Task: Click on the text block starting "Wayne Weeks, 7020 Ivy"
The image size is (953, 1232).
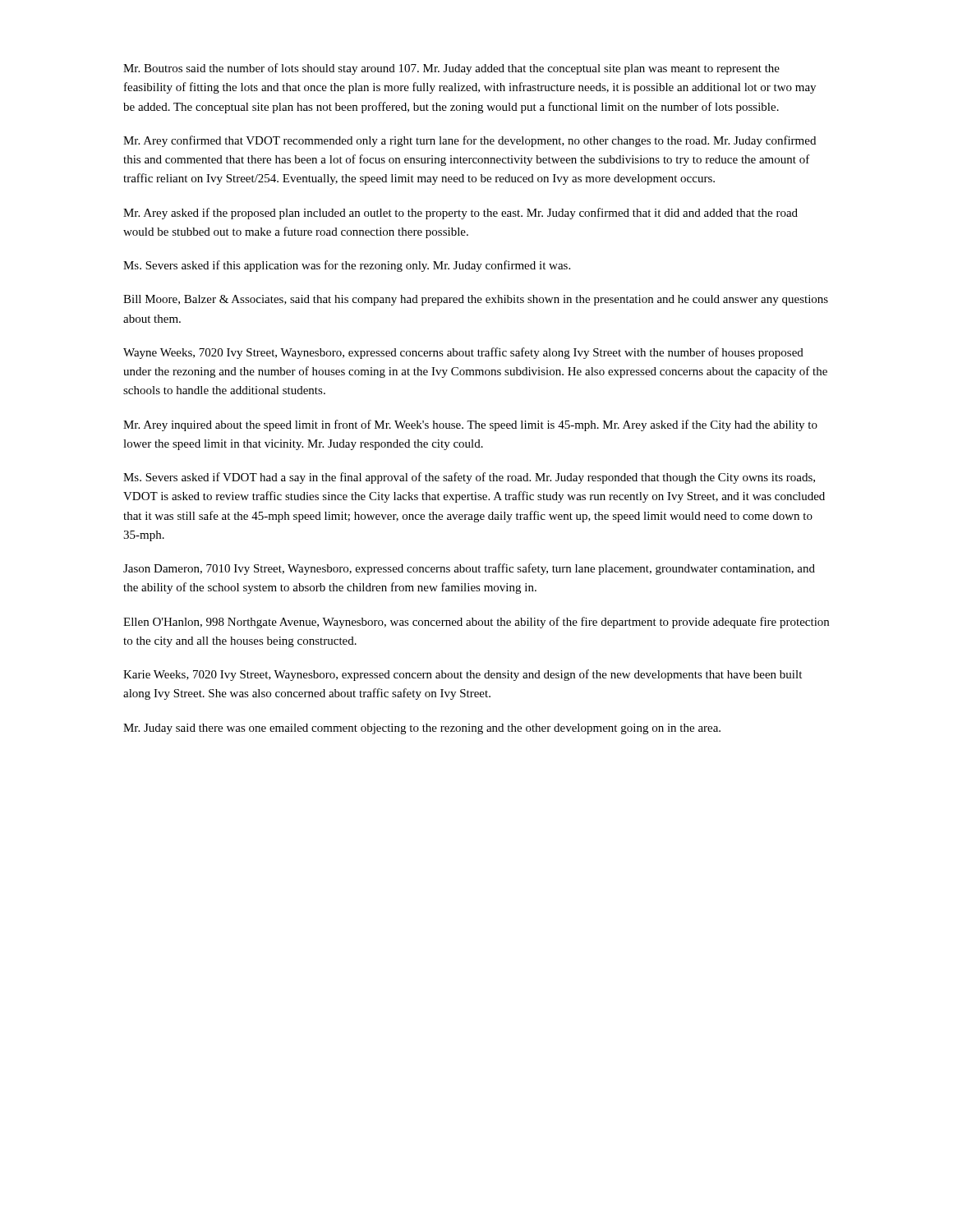Action: click(x=475, y=371)
